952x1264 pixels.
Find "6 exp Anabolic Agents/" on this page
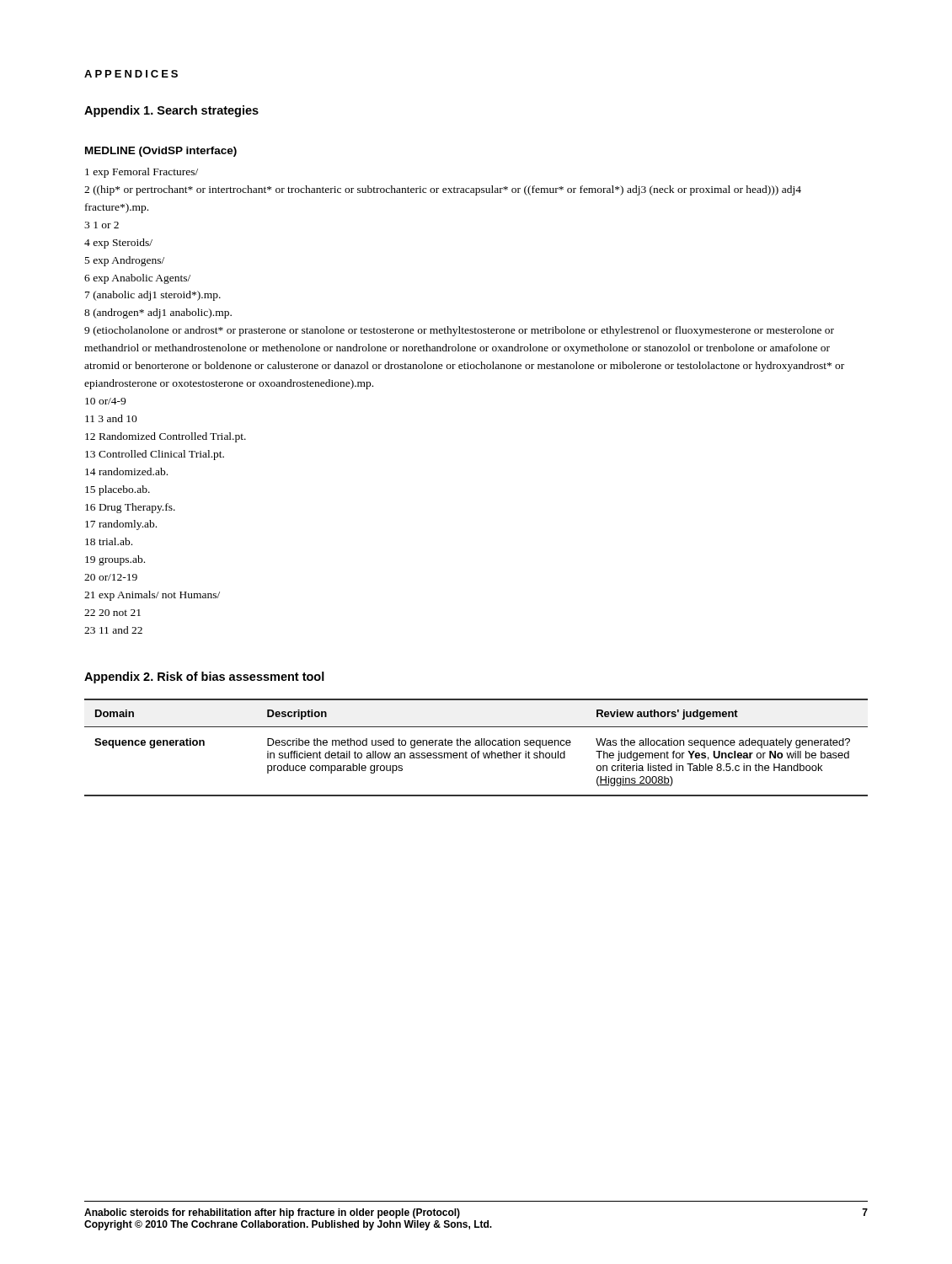point(137,277)
